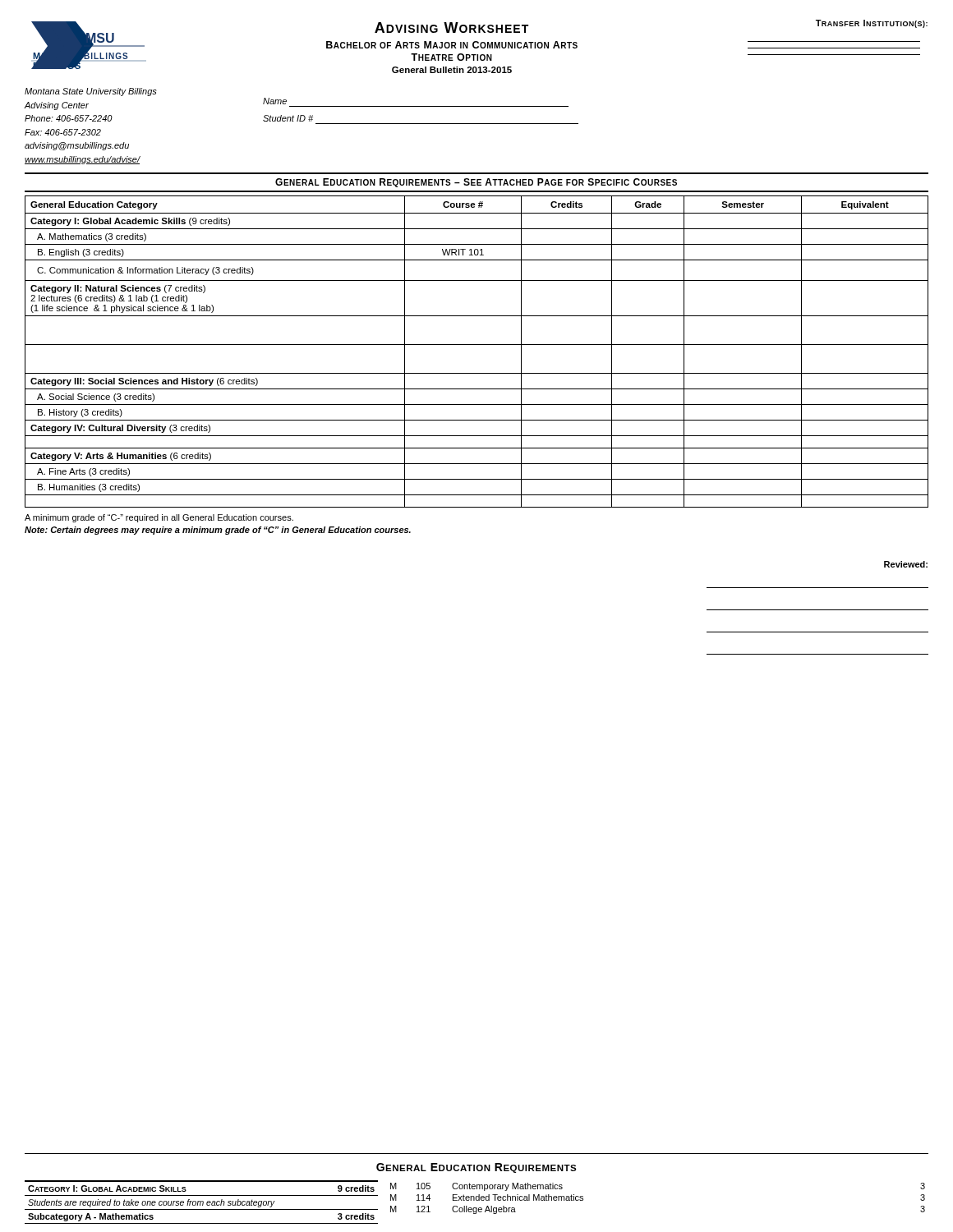Click where it says "GENERAL EDUCATION REQUIREMENTS"
The height and width of the screenshot is (1232, 953).
tap(476, 1167)
